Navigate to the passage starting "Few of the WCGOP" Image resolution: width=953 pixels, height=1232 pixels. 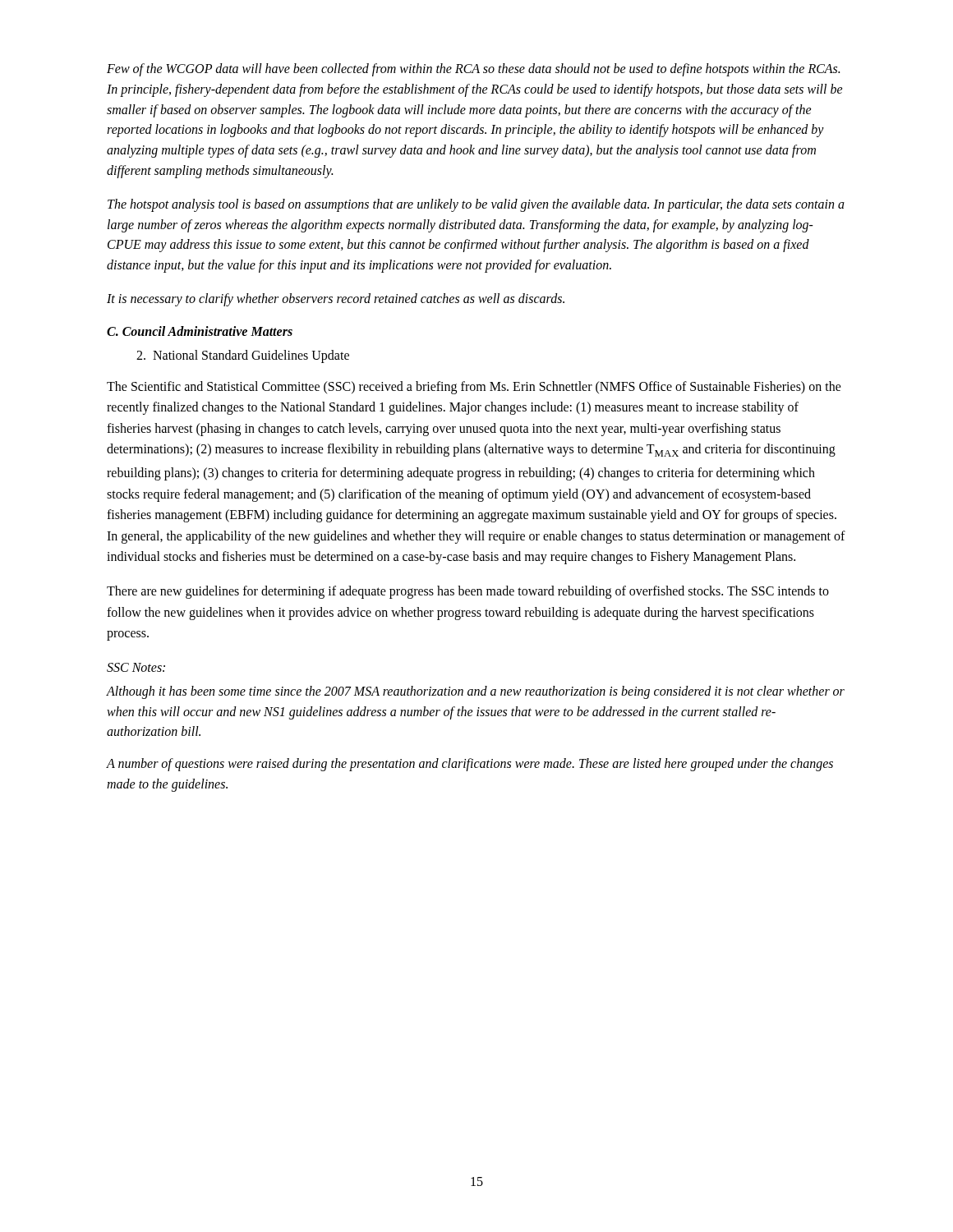coord(476,120)
